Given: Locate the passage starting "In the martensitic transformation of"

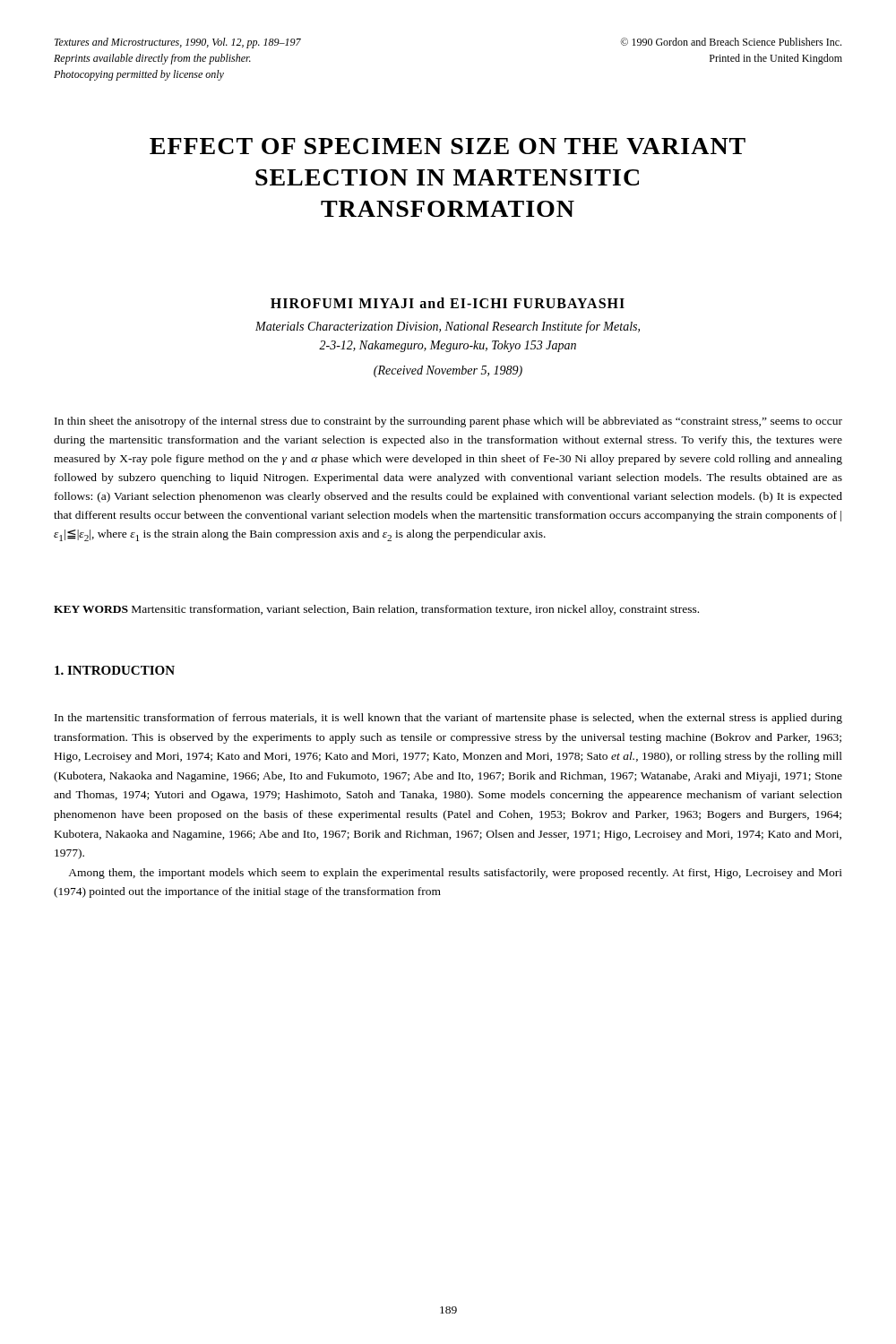Looking at the screenshot, I should click(x=448, y=804).
